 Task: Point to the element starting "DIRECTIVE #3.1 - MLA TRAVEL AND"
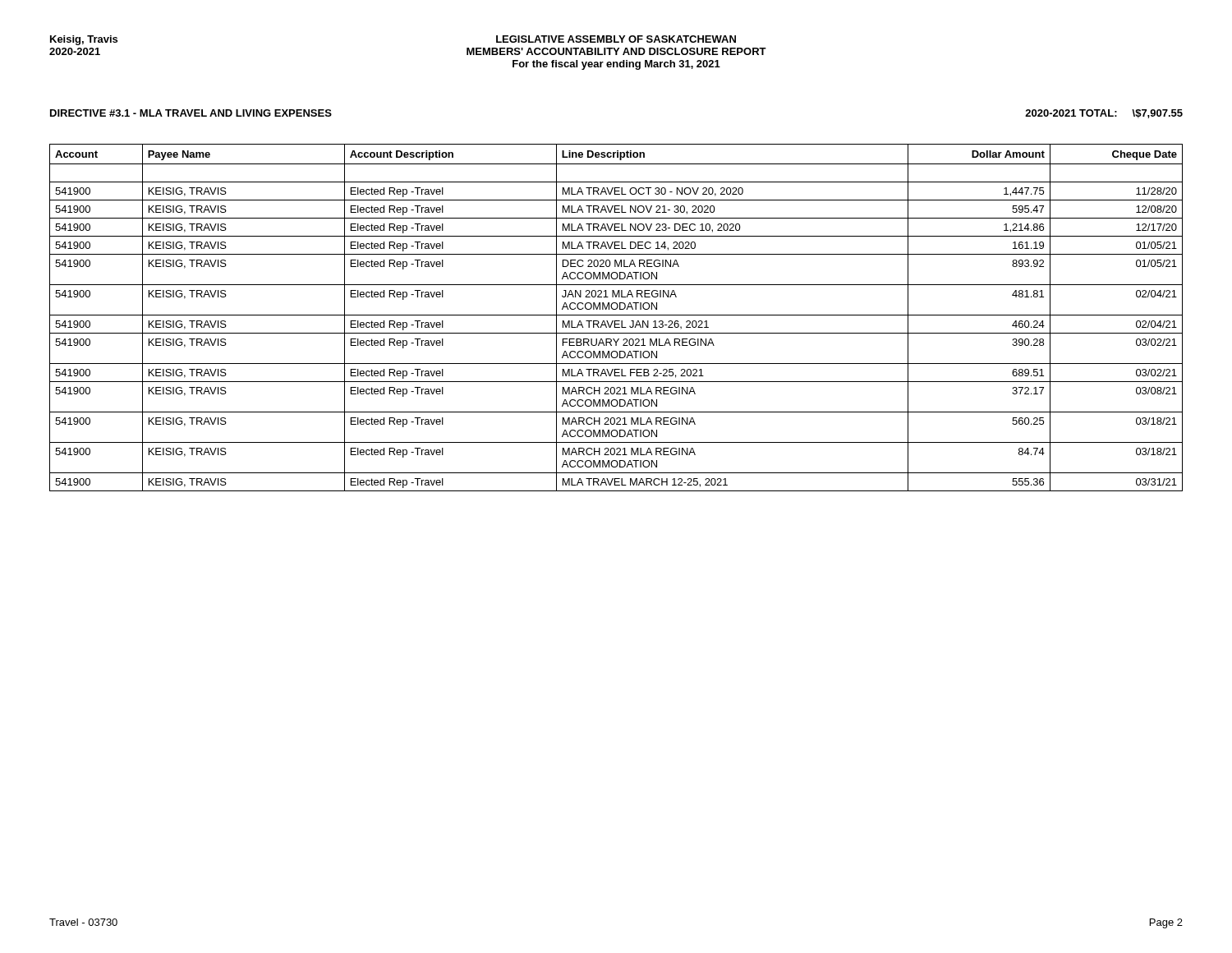tap(190, 113)
